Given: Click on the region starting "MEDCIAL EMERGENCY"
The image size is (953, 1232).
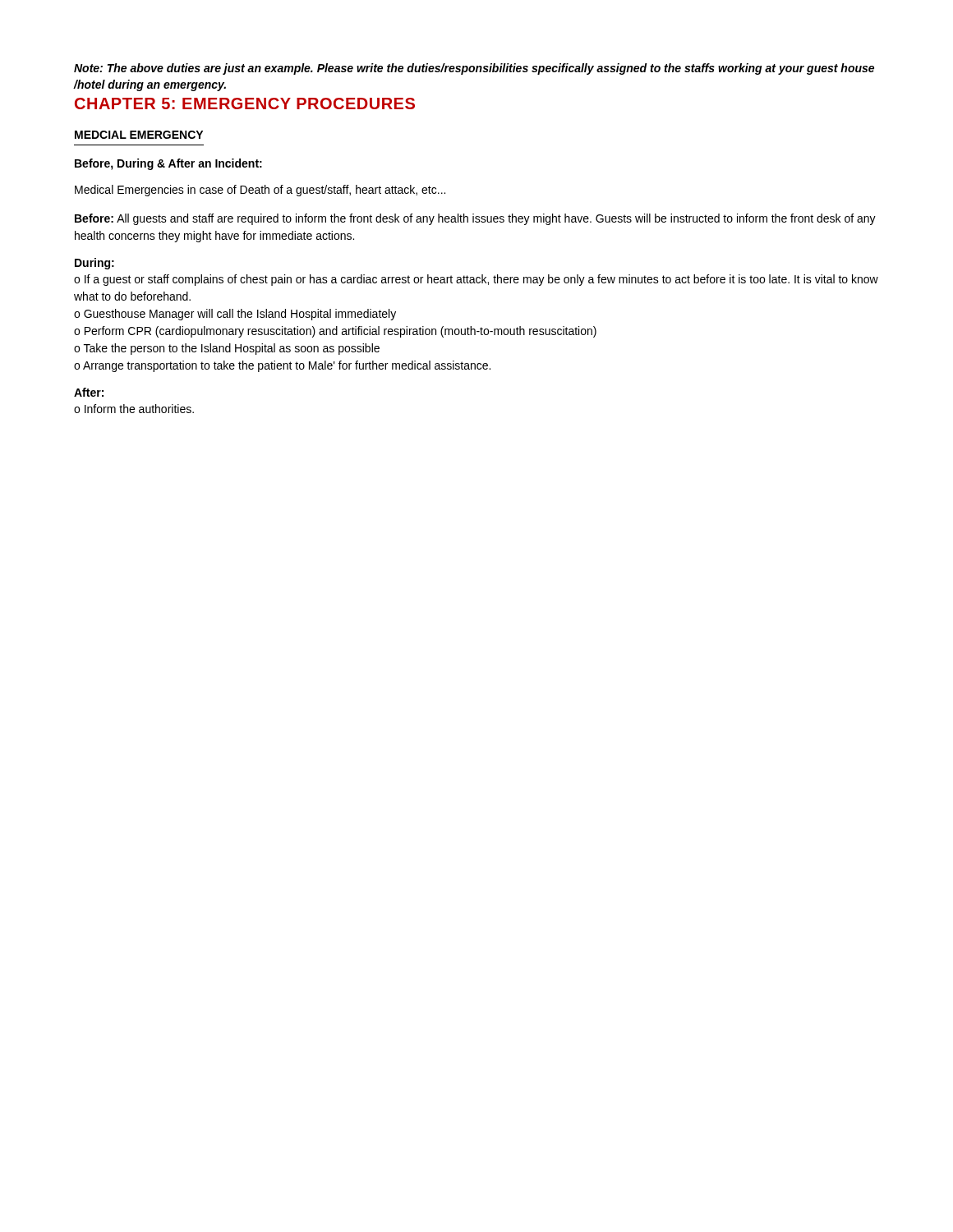Looking at the screenshot, I should tap(139, 137).
